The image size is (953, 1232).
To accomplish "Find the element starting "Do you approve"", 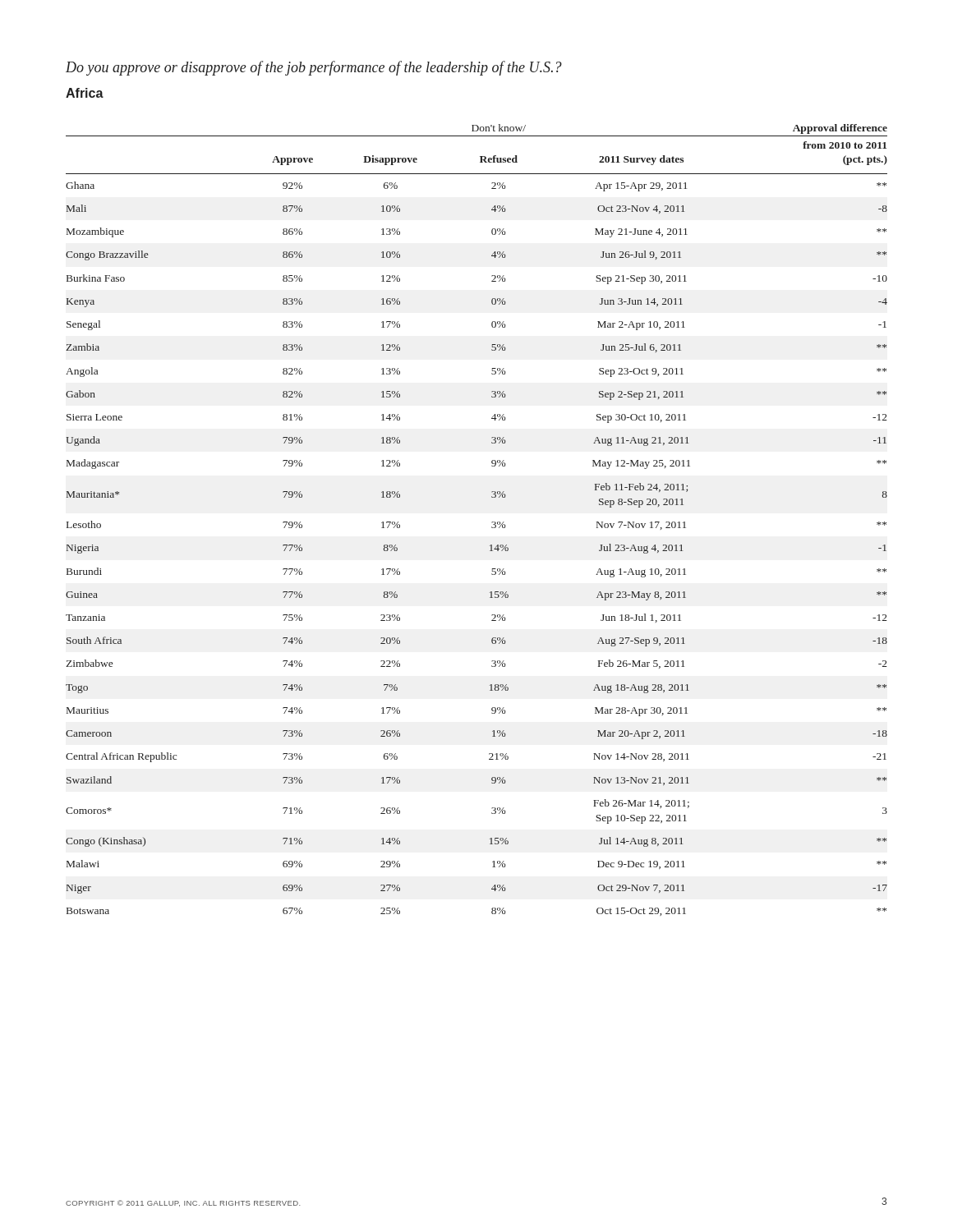I will (314, 67).
